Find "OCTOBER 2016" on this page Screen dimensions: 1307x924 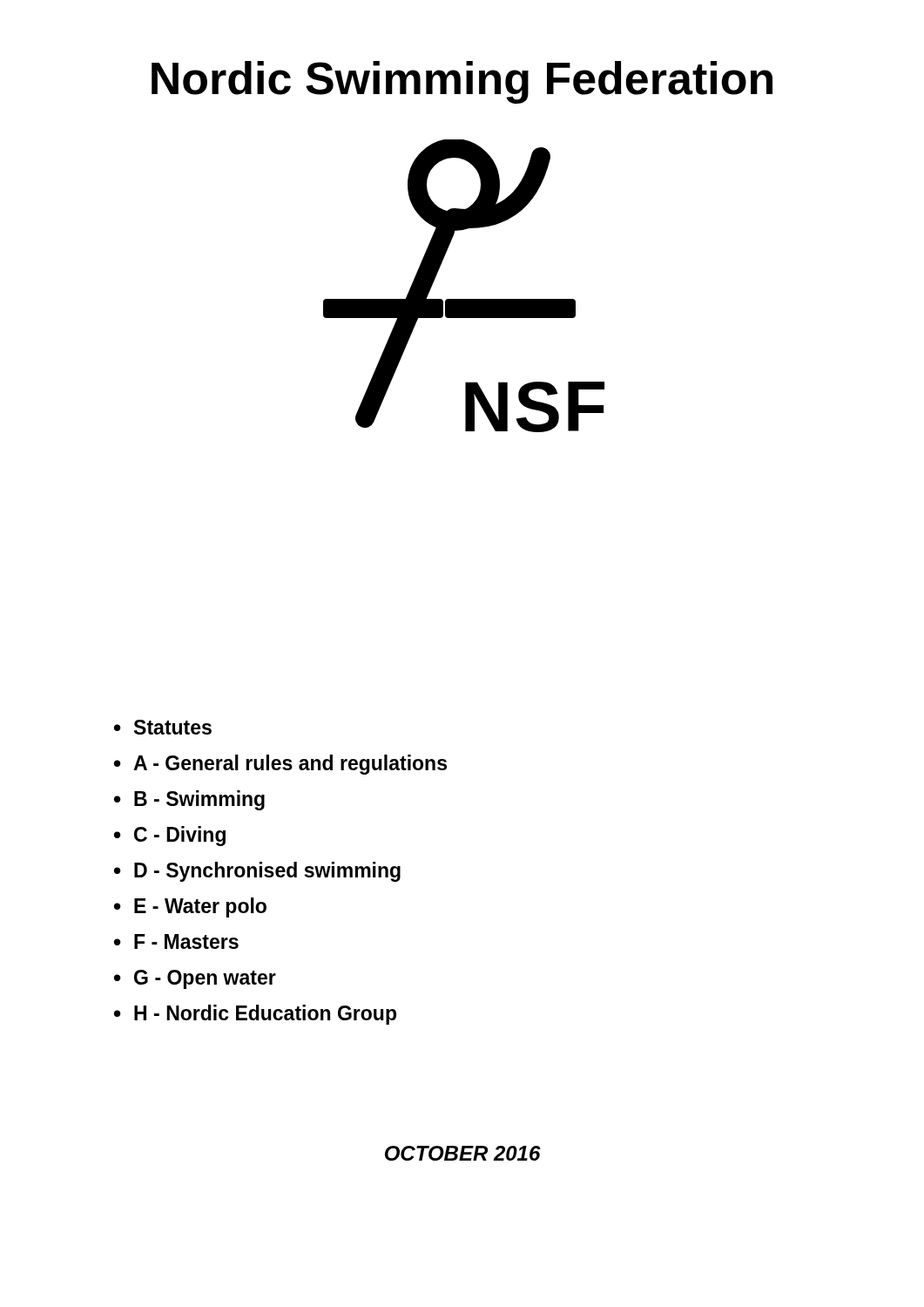462,1154
